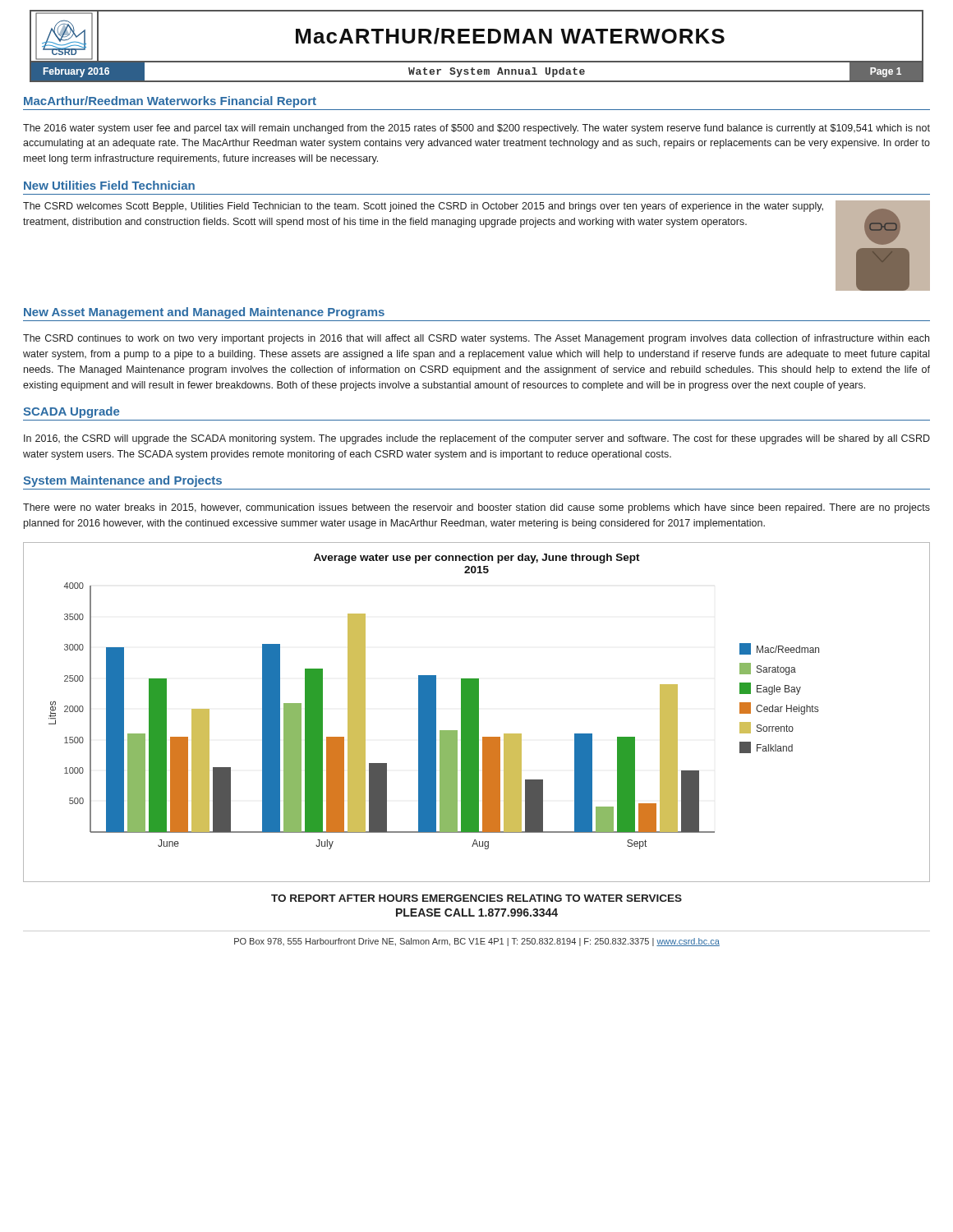953x1232 pixels.
Task: Where is the passage that starts "There were no water breaks"?
Action: pyautogui.click(x=476, y=515)
